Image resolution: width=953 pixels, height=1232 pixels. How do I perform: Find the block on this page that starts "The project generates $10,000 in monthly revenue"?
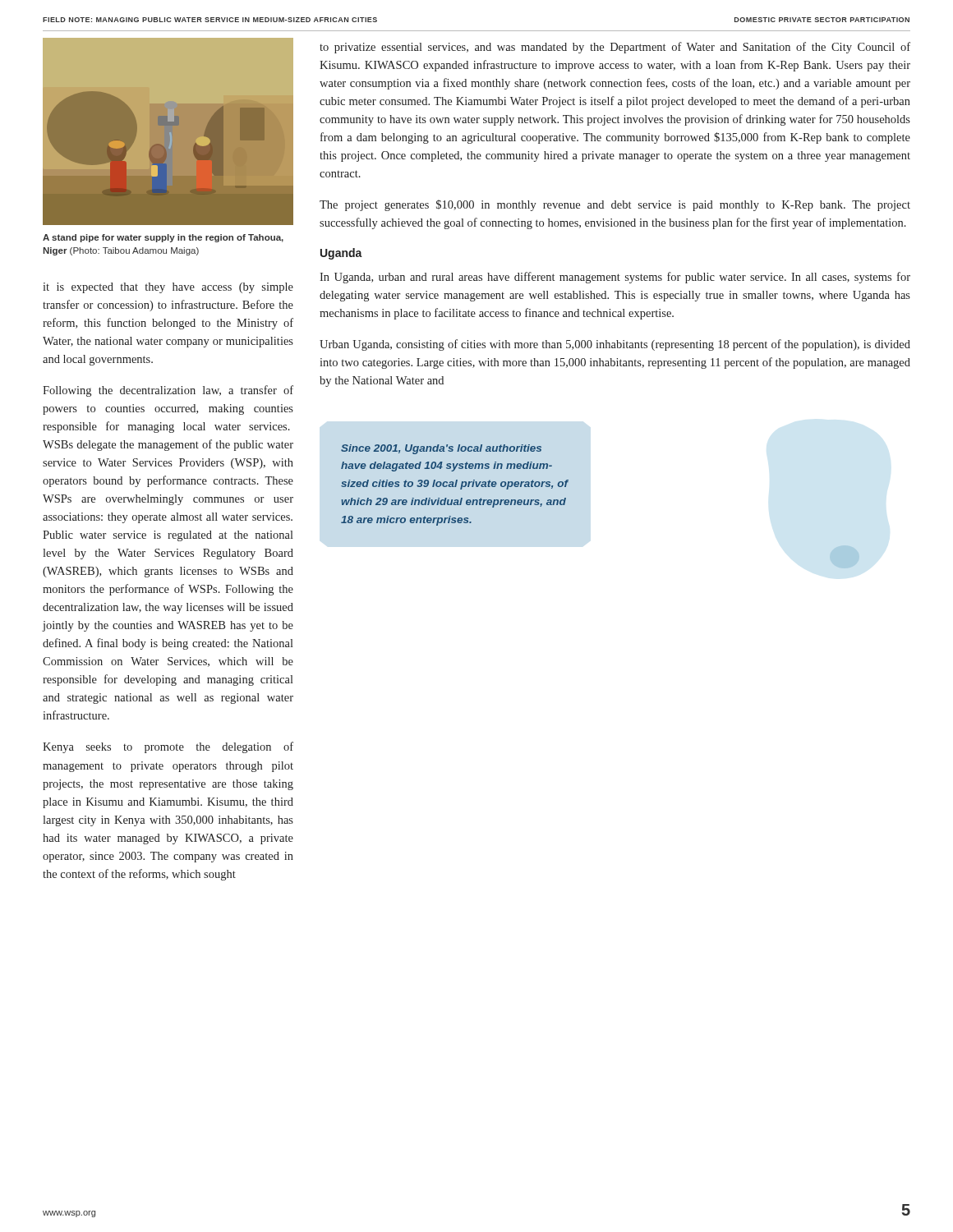coord(615,214)
